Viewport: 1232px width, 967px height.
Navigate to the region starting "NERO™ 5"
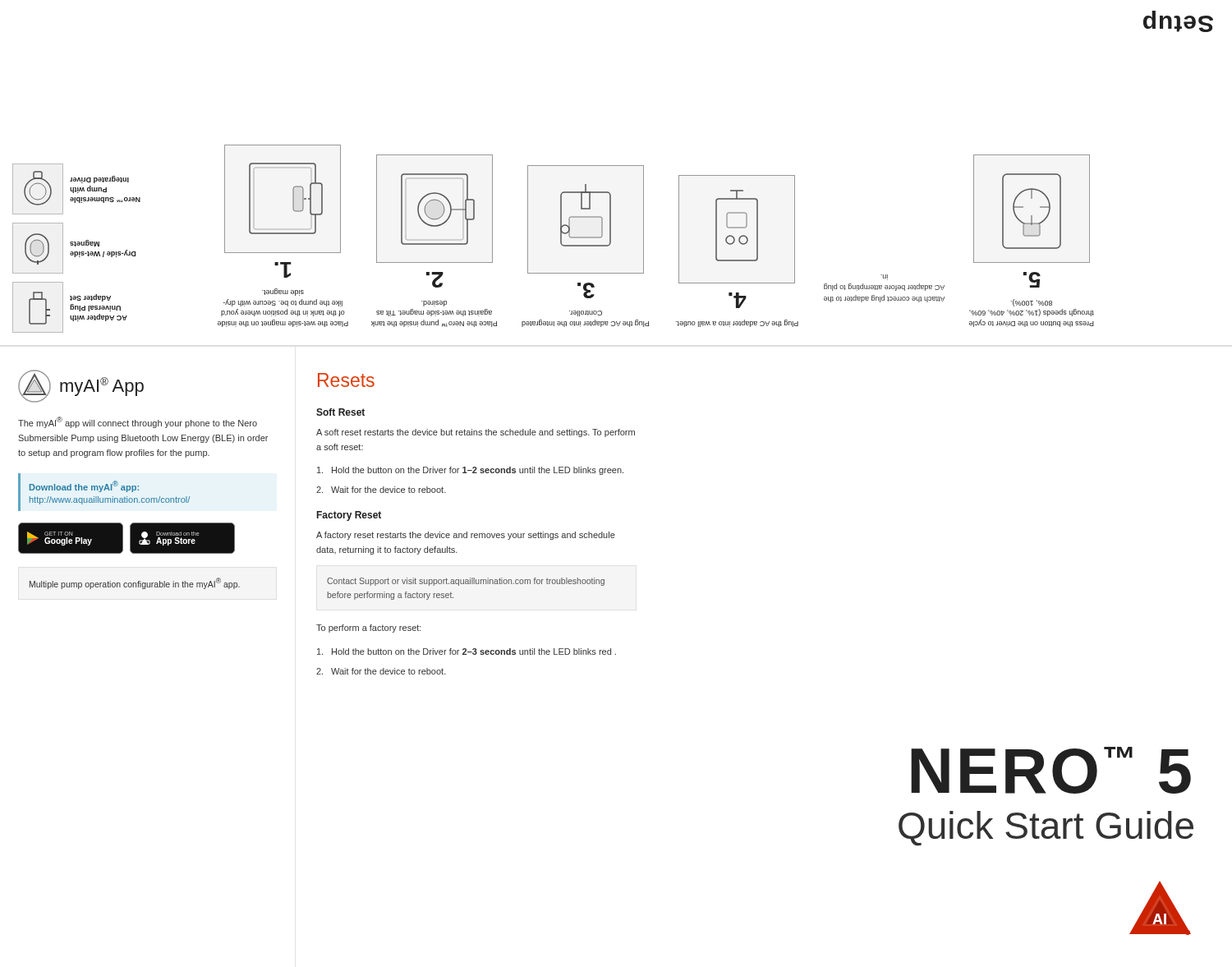coord(1051,771)
